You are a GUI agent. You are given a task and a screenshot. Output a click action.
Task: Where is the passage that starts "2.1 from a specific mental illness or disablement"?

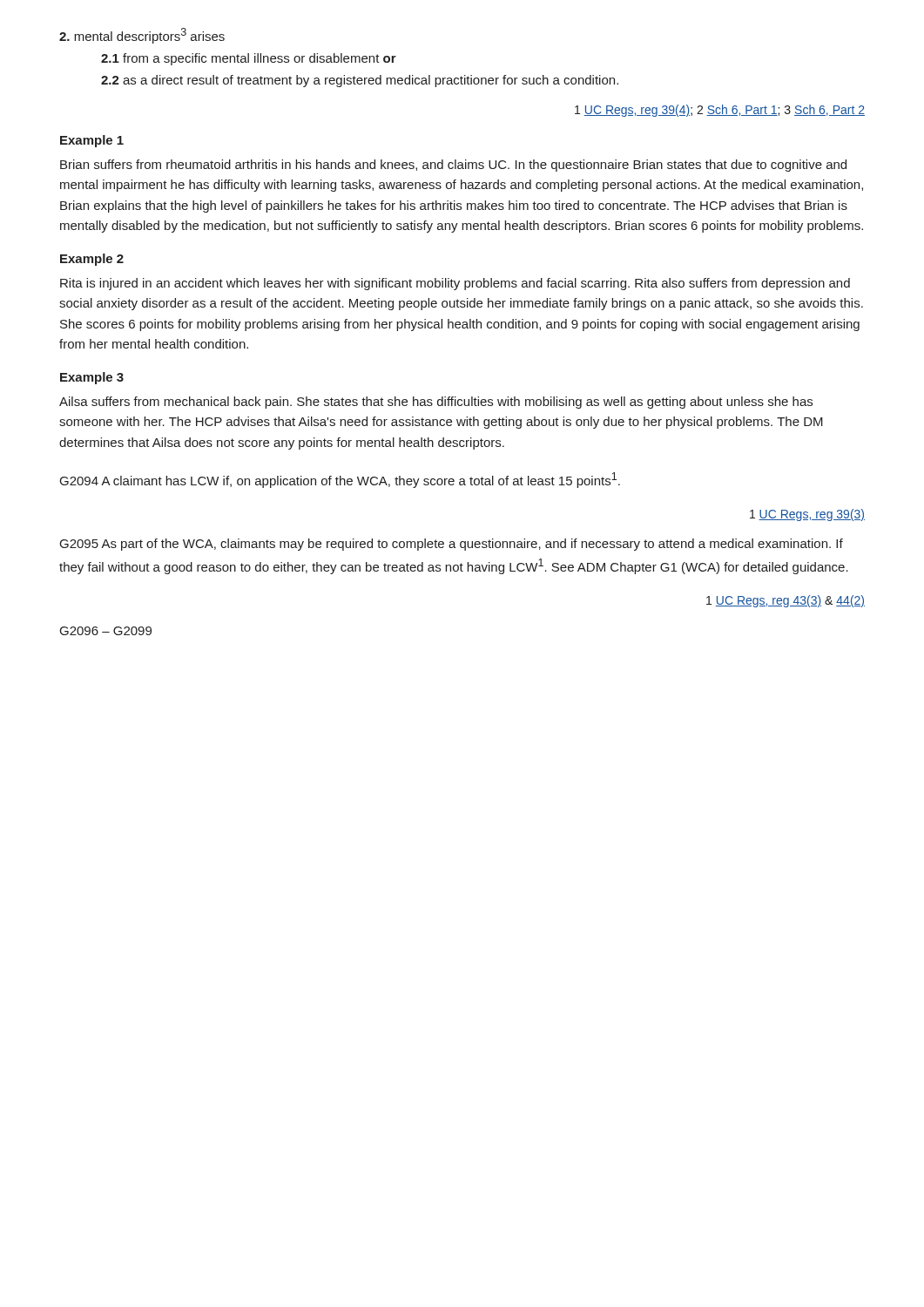[248, 58]
